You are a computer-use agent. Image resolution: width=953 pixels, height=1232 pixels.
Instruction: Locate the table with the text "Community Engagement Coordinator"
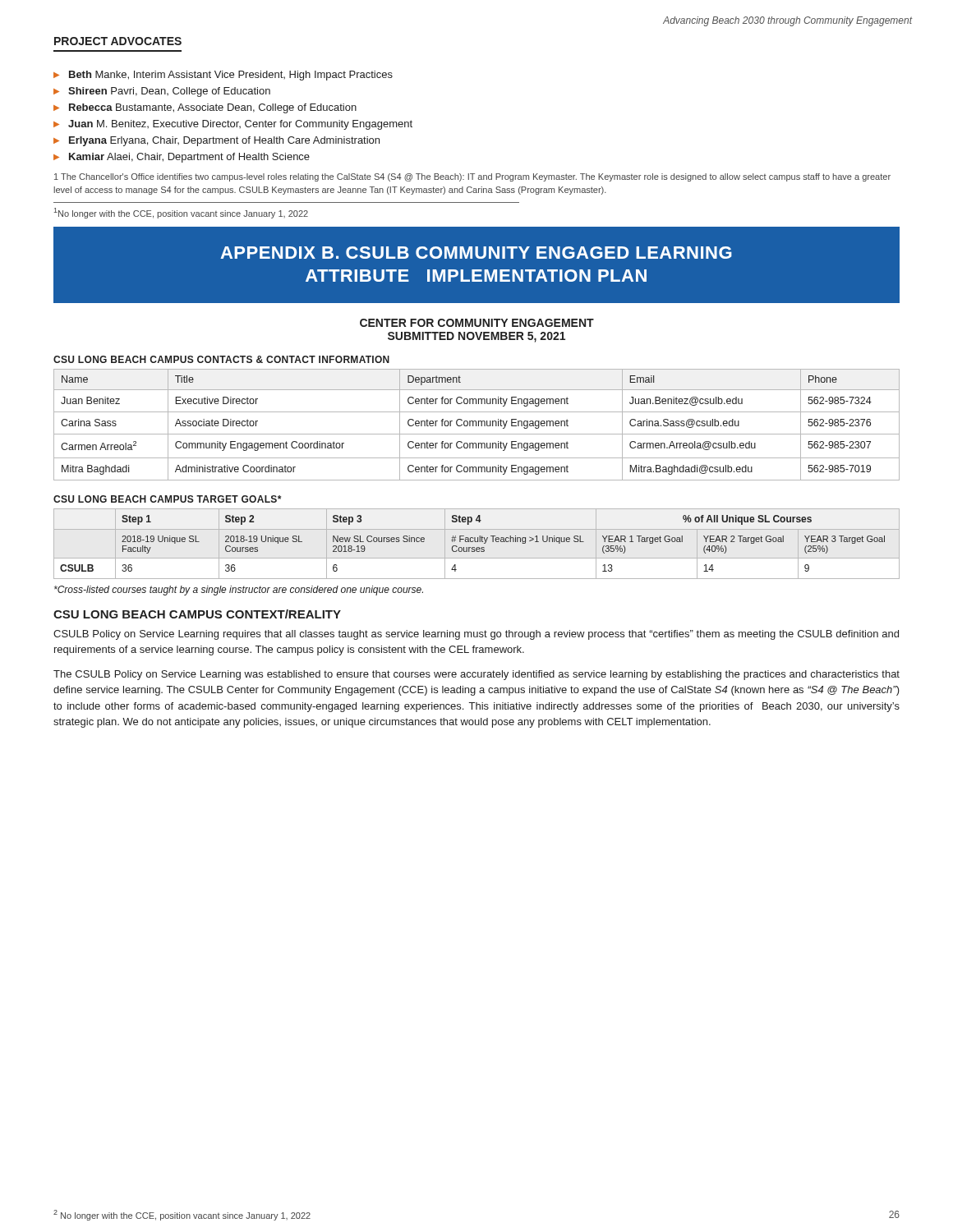click(476, 424)
